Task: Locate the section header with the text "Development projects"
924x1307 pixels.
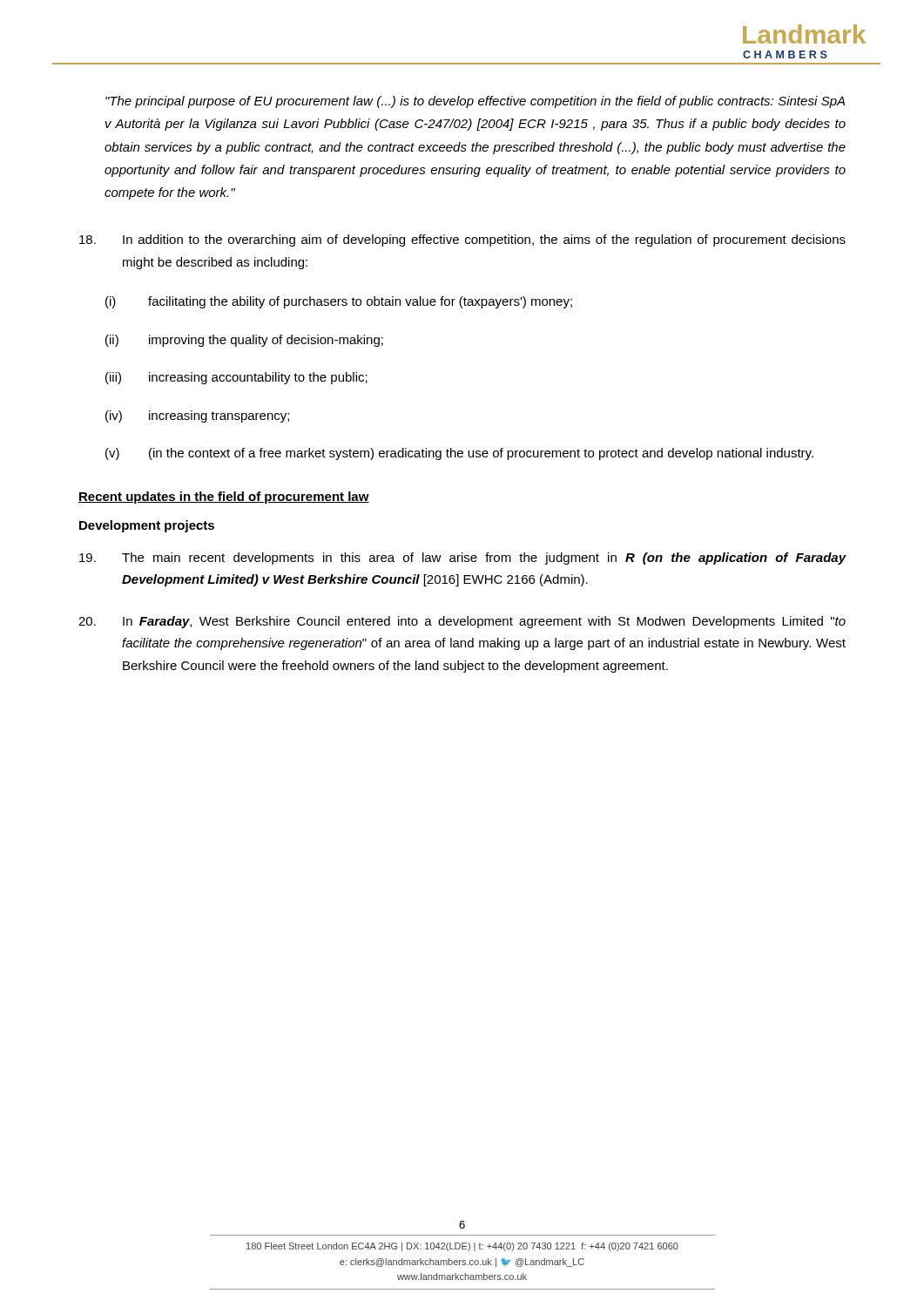Action: coord(147,525)
